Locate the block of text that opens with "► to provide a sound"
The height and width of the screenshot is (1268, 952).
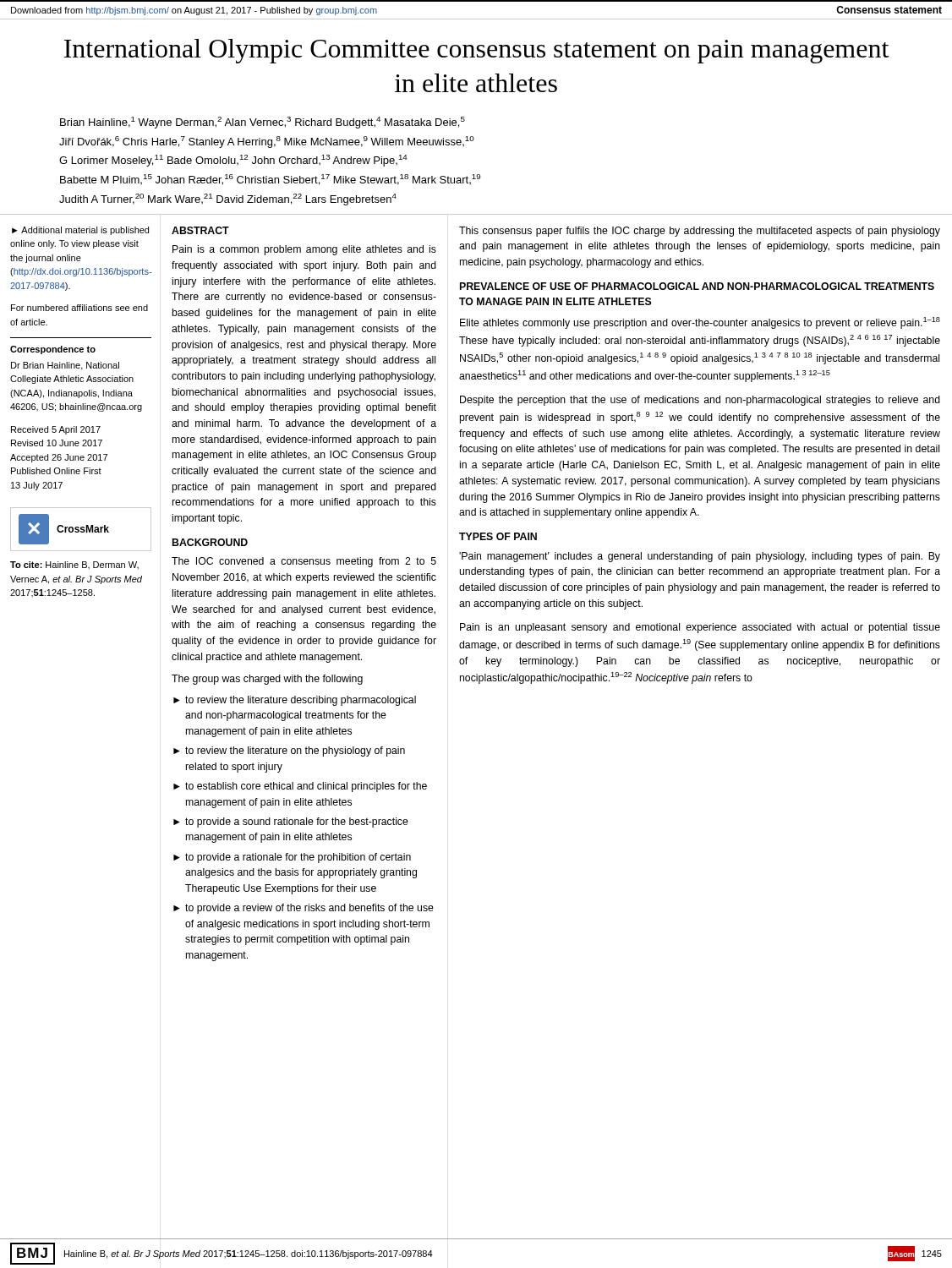pyautogui.click(x=304, y=830)
